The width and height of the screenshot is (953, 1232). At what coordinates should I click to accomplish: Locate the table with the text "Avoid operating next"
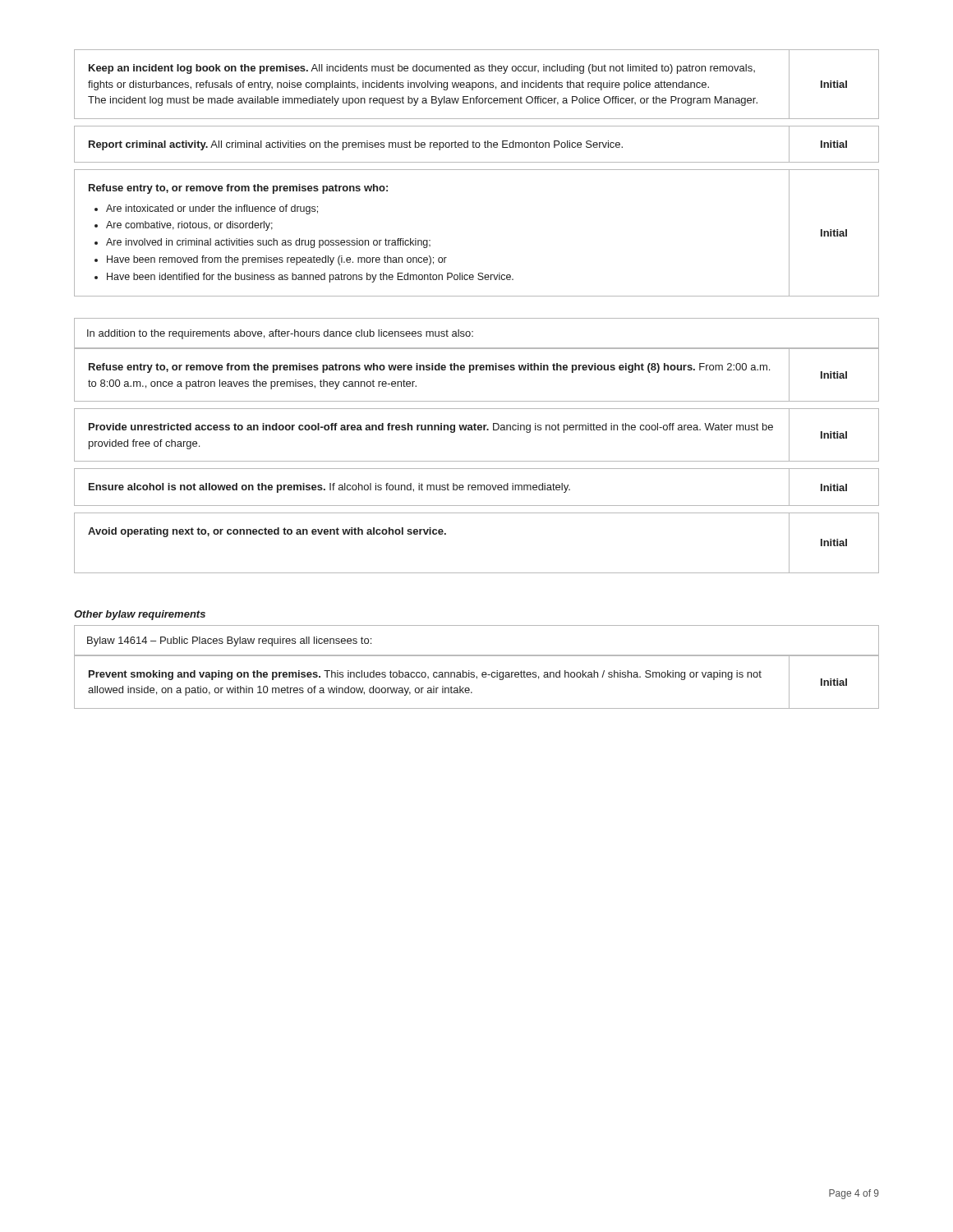pos(476,543)
